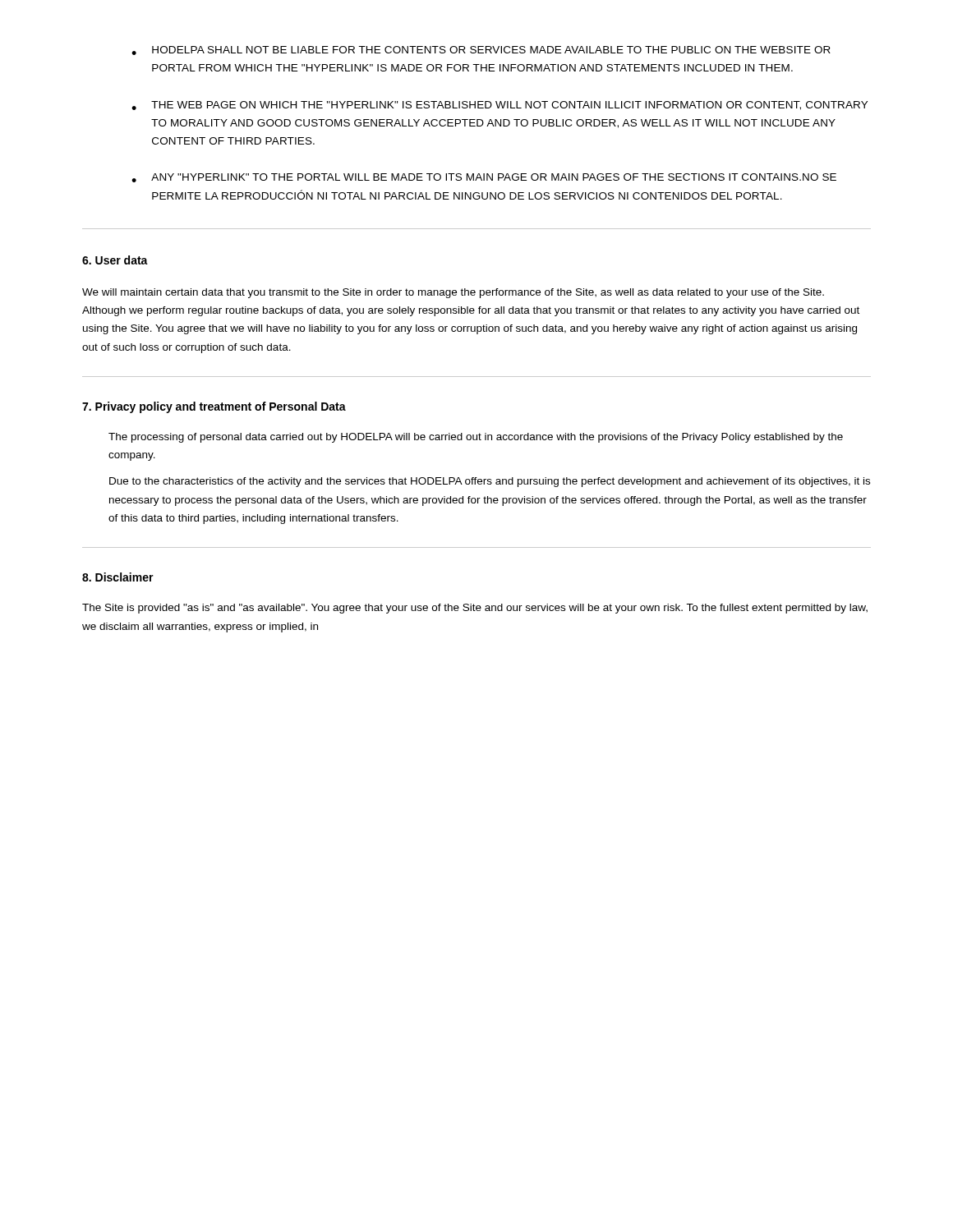
Task: Locate the block starting "The processing of personal data"
Action: (476, 446)
